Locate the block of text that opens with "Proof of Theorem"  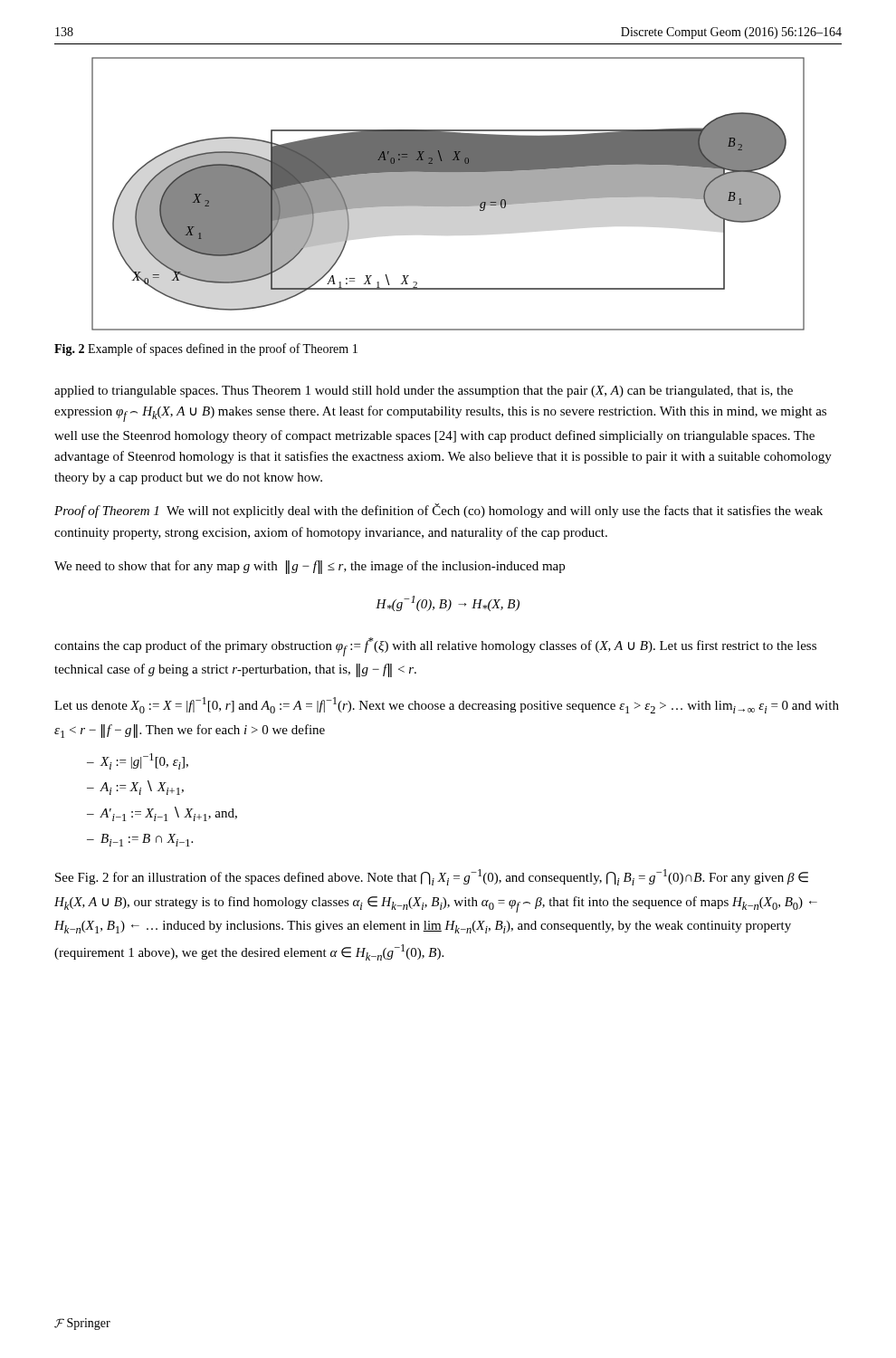(x=439, y=521)
